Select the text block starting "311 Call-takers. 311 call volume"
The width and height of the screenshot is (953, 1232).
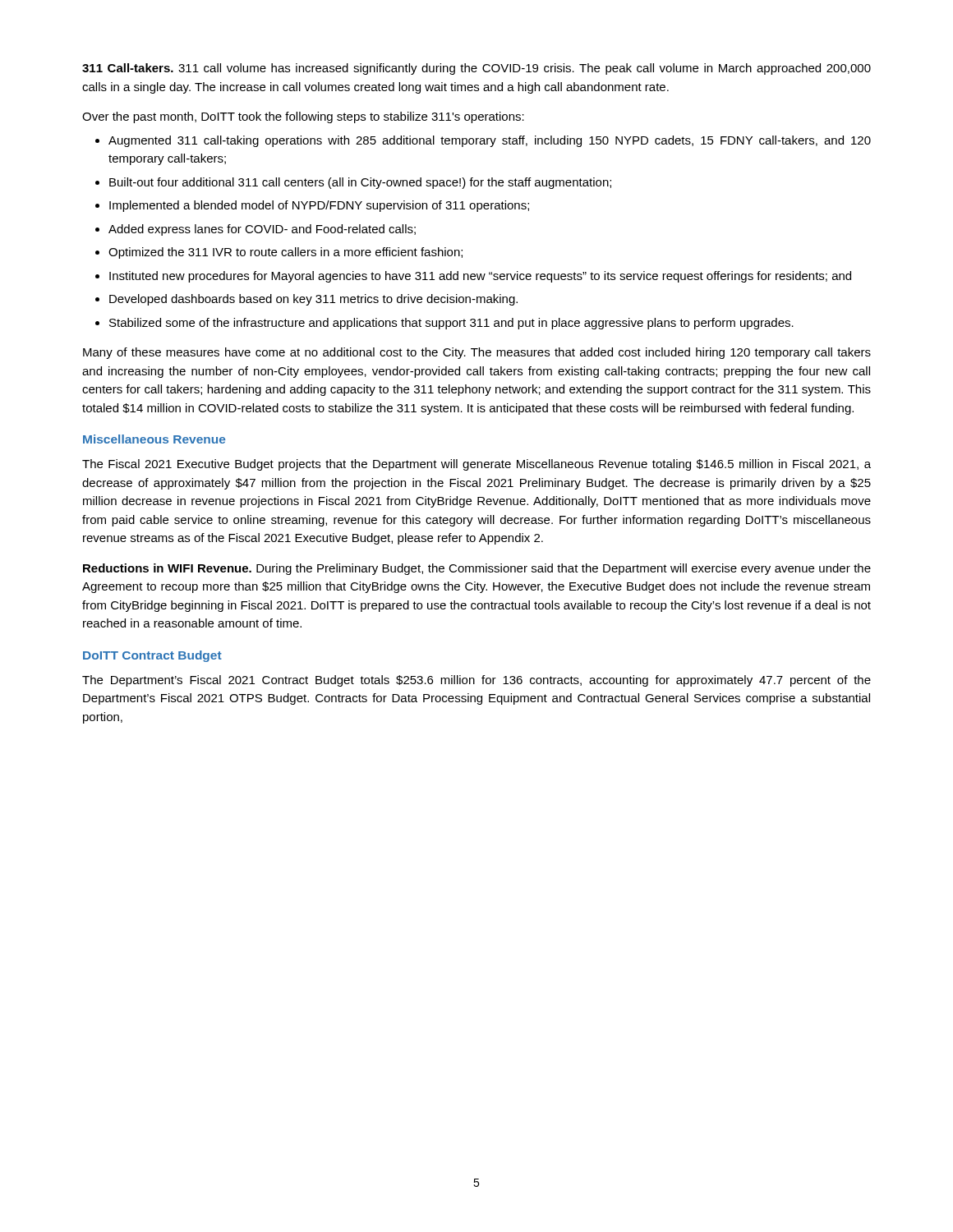[x=476, y=77]
